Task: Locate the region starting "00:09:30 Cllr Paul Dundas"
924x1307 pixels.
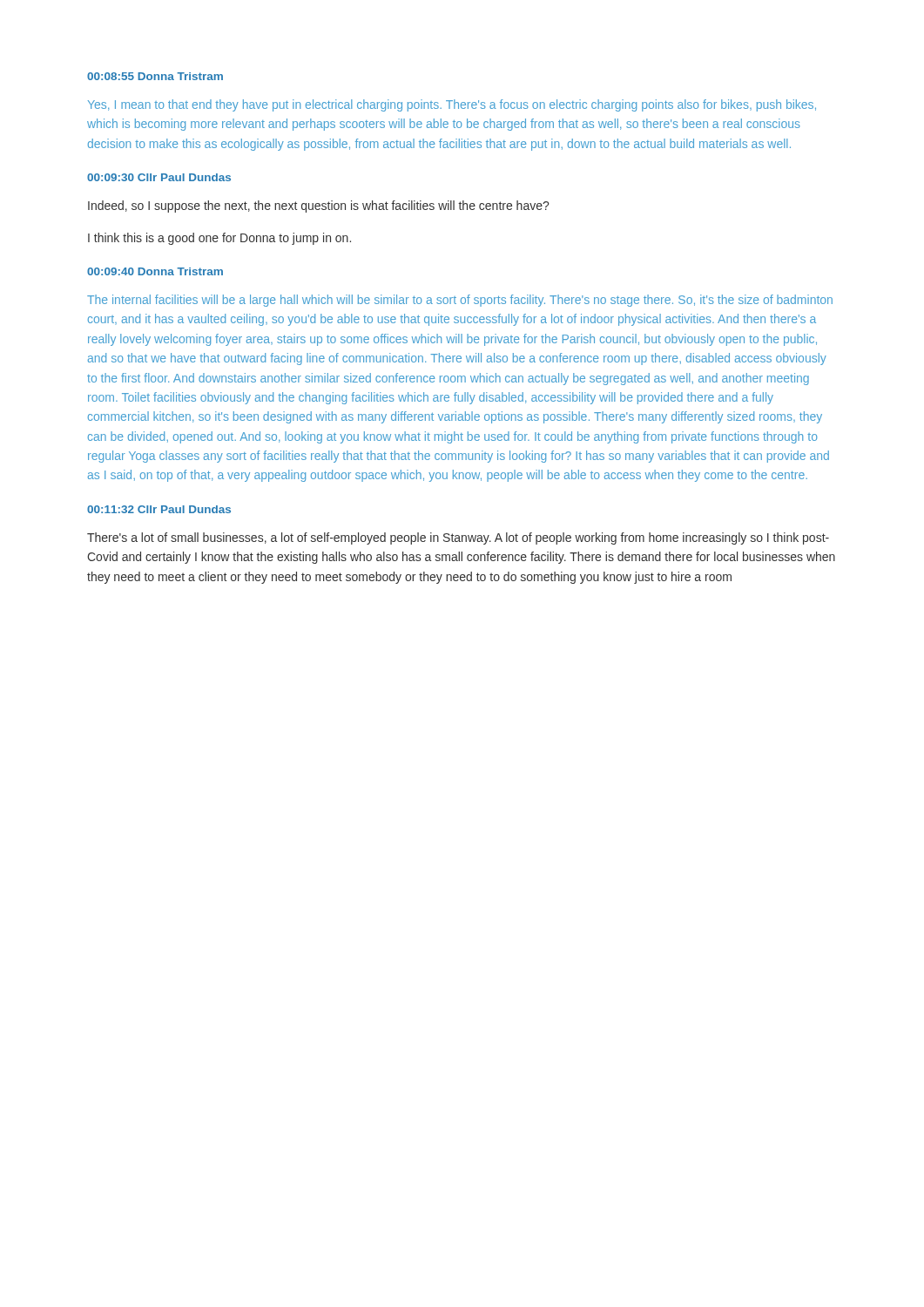Action: click(x=159, y=177)
